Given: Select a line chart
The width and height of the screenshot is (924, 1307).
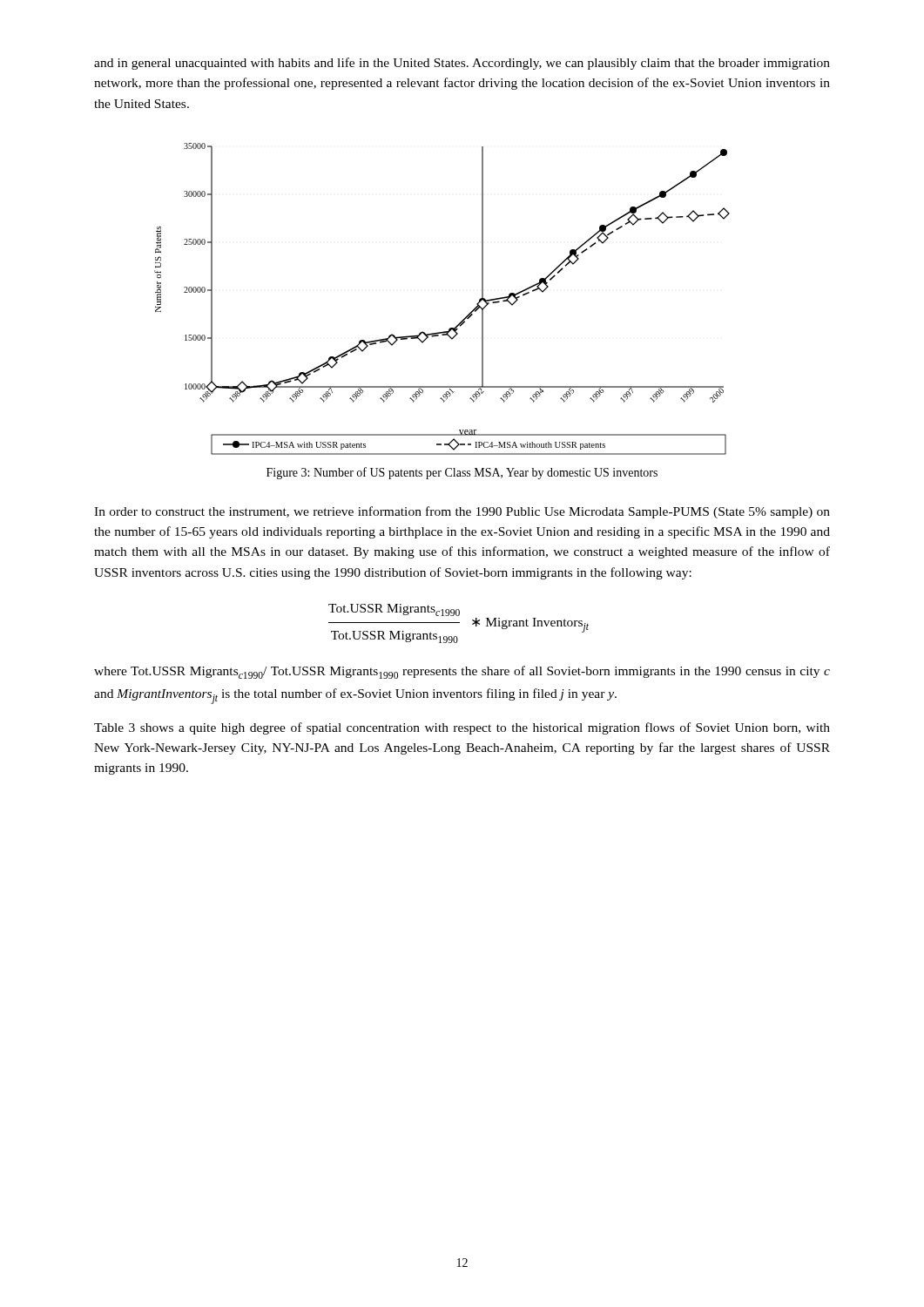Looking at the screenshot, I should point(462,295).
